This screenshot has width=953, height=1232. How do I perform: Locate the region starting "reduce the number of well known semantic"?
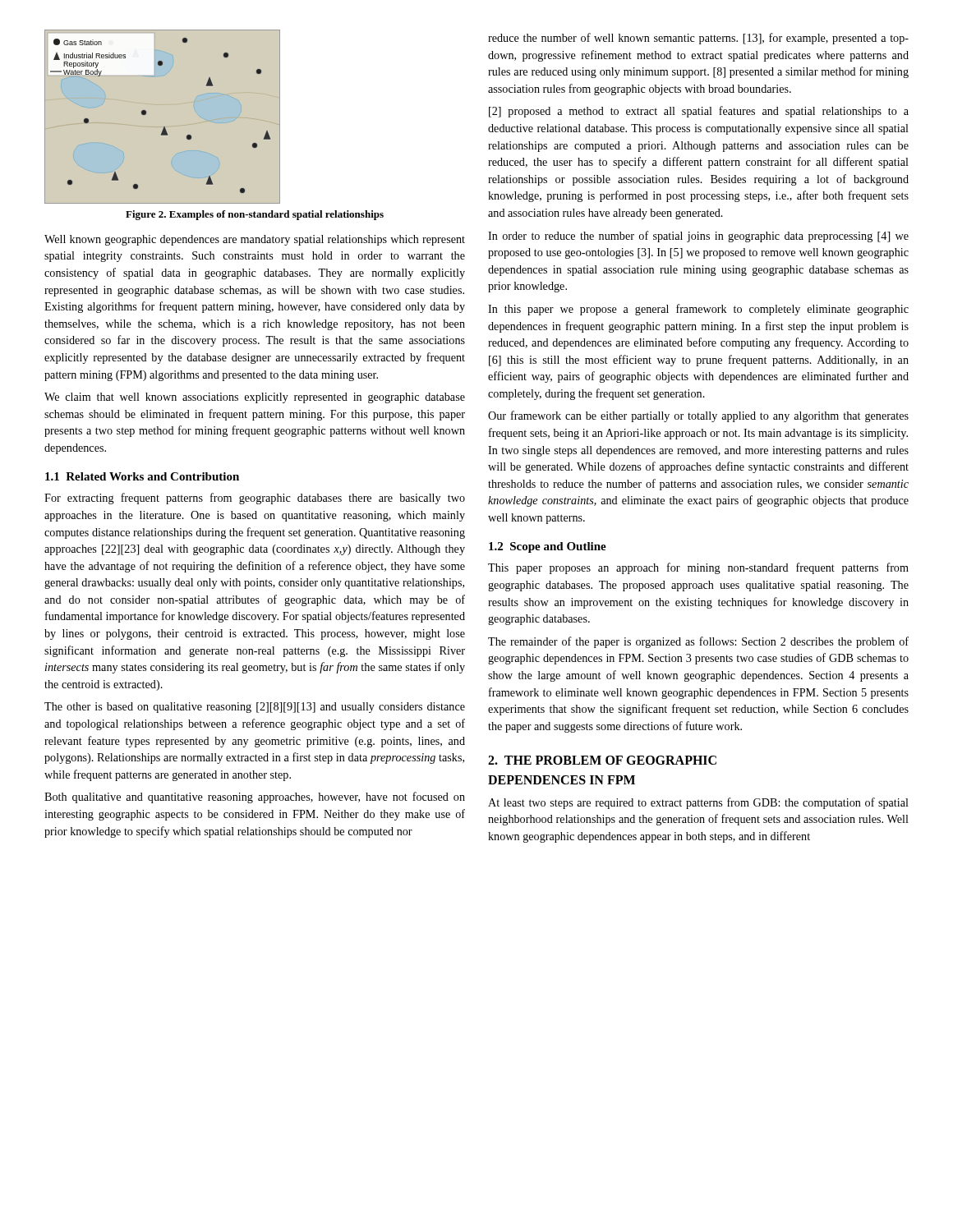pyautogui.click(x=698, y=63)
